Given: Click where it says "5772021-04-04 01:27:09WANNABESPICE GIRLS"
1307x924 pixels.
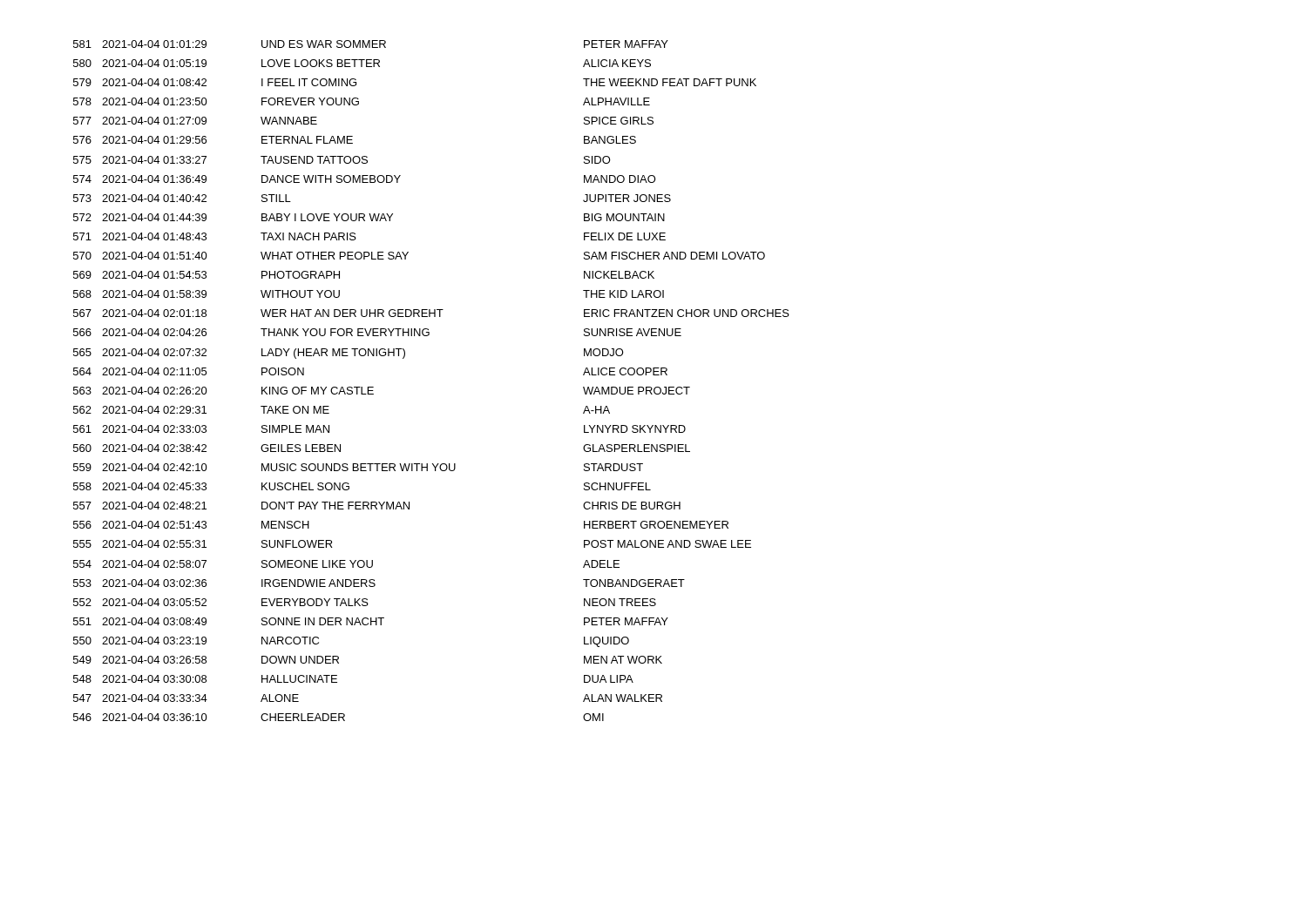Looking at the screenshot, I should 82,121.
